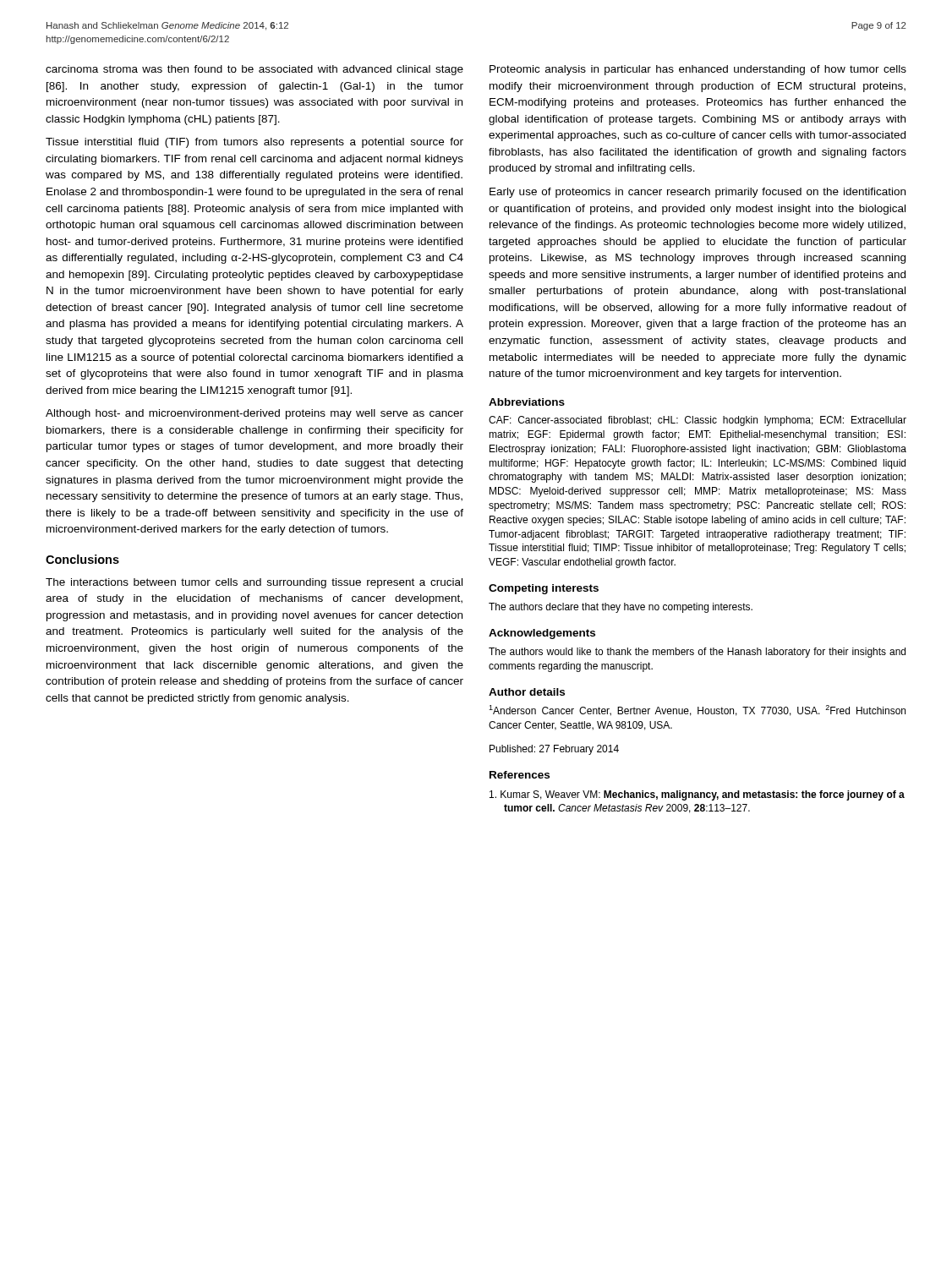Click the passage that begins "The interactions between tumor cells and surrounding"
Screen dimensions: 1268x952
pos(255,640)
